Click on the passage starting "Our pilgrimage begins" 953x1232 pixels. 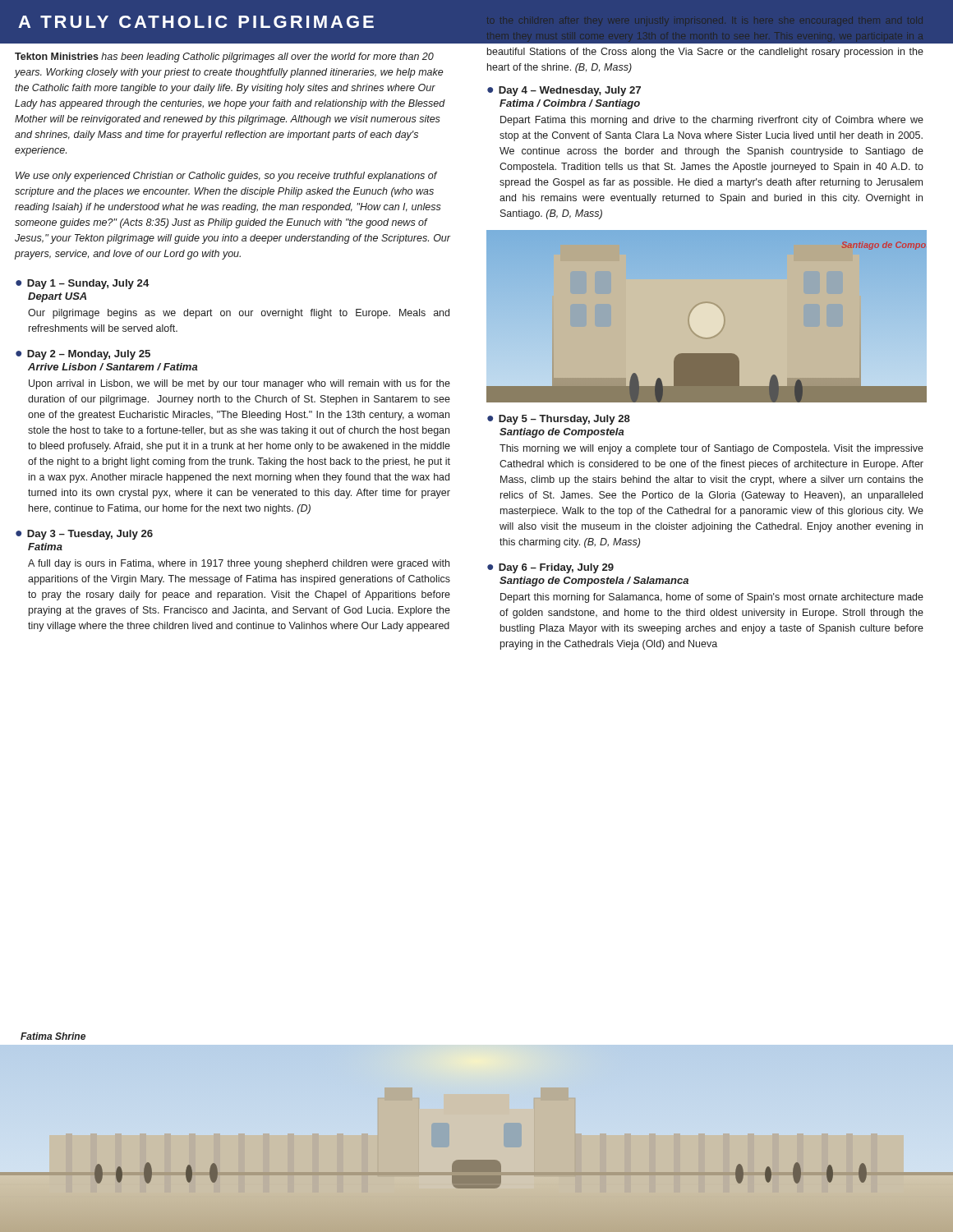[239, 321]
